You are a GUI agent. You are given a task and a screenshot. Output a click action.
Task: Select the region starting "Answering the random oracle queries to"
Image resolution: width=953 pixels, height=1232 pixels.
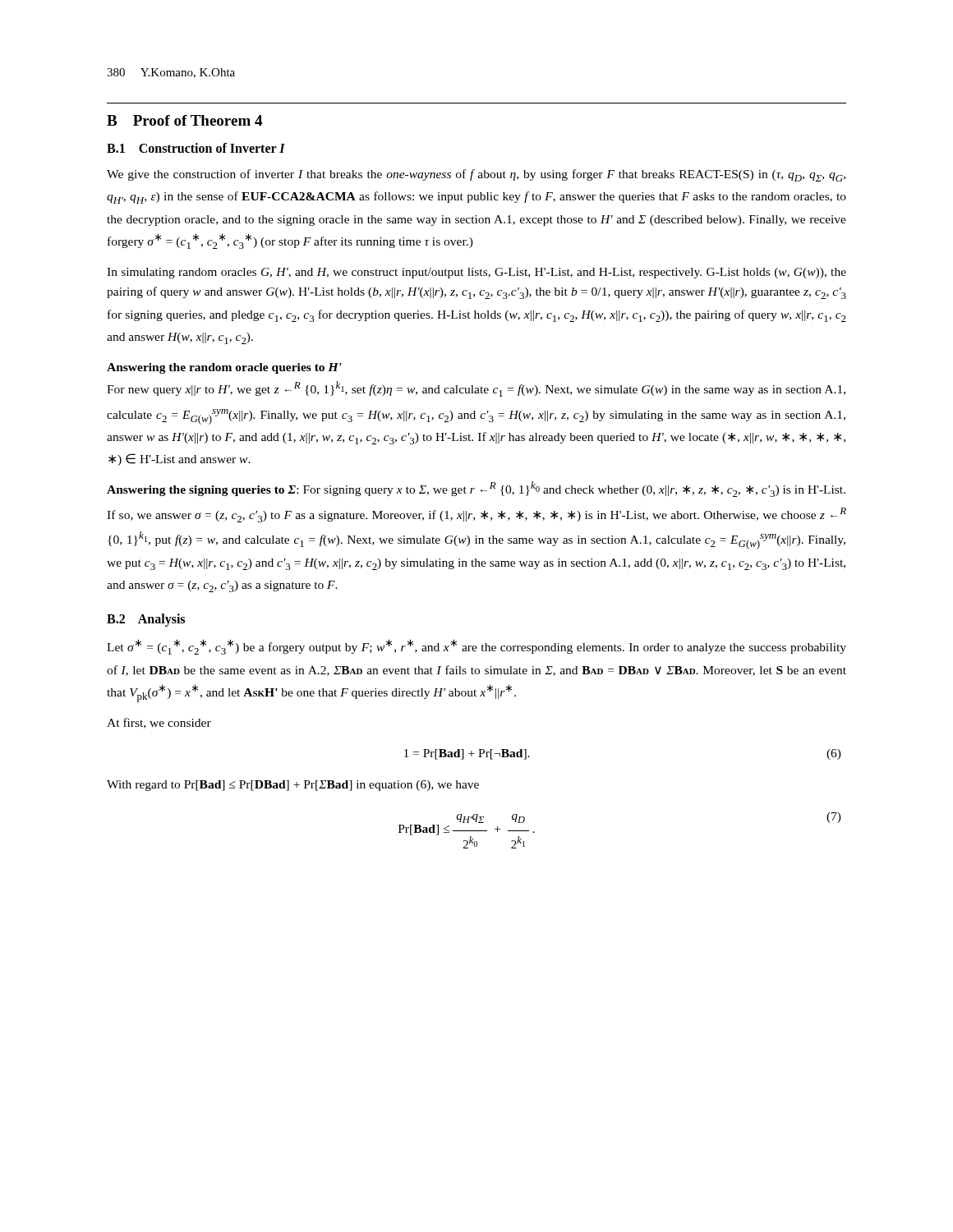pyautogui.click(x=476, y=413)
